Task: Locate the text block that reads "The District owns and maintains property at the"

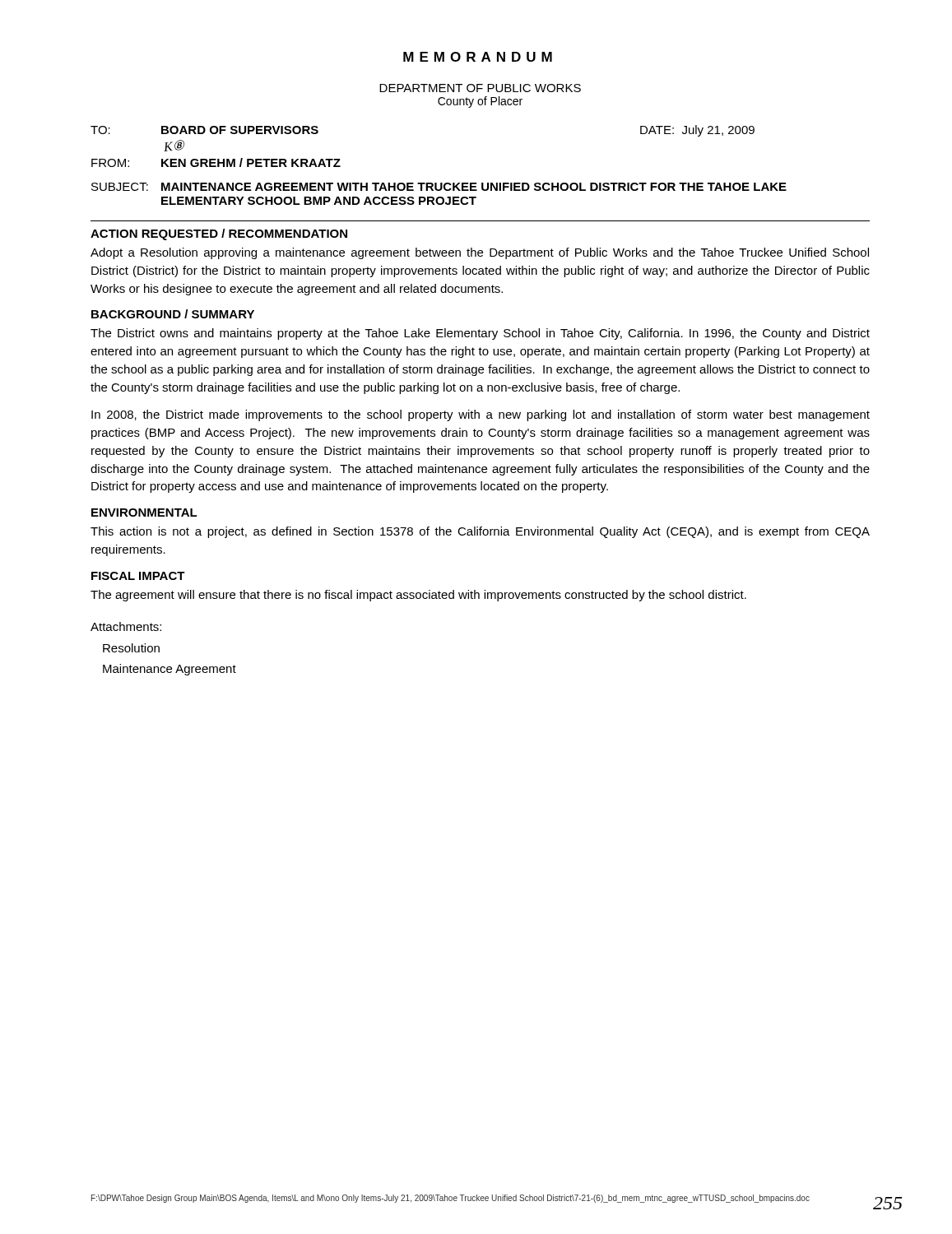Action: point(480,360)
